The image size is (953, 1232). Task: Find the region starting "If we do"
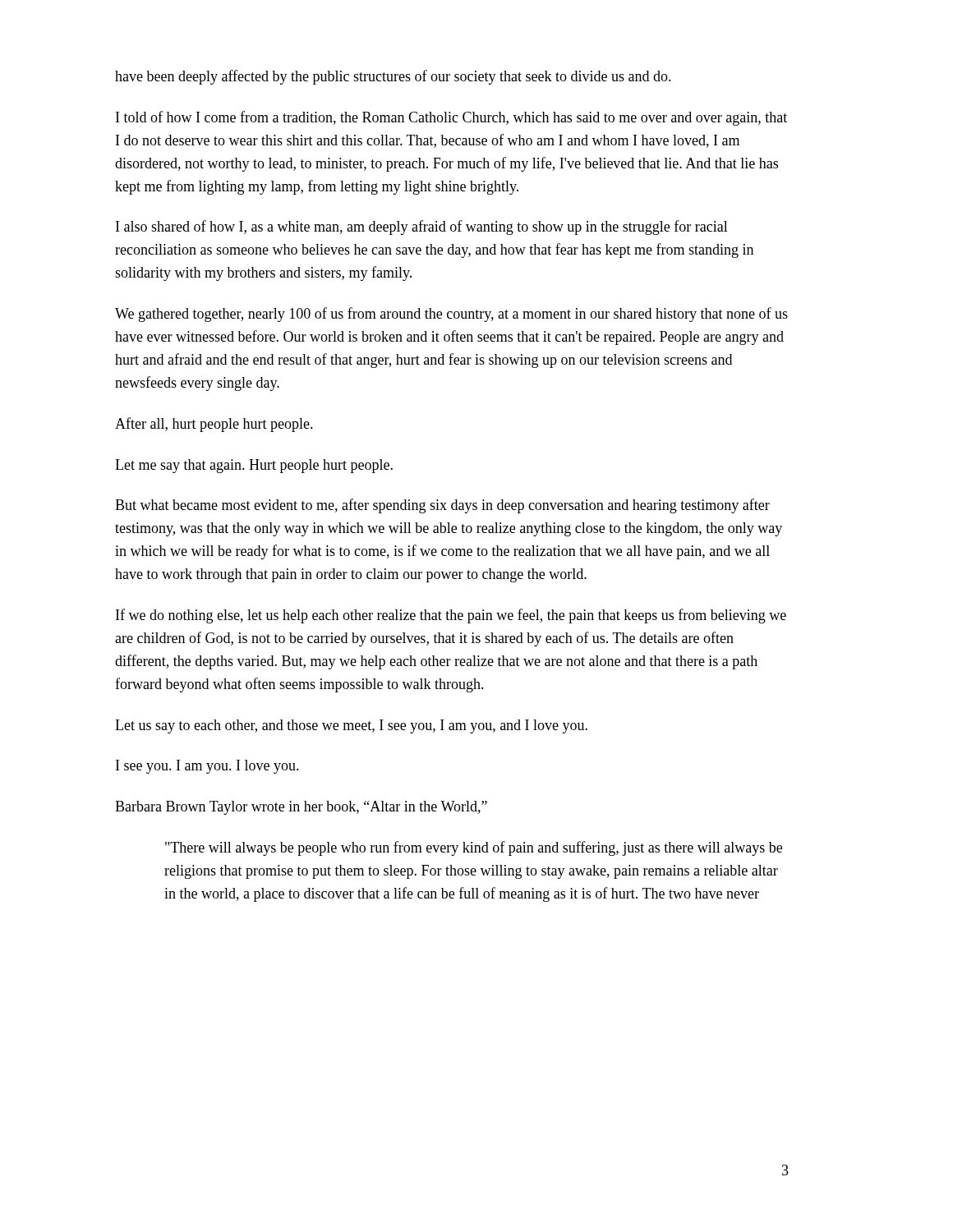[451, 650]
